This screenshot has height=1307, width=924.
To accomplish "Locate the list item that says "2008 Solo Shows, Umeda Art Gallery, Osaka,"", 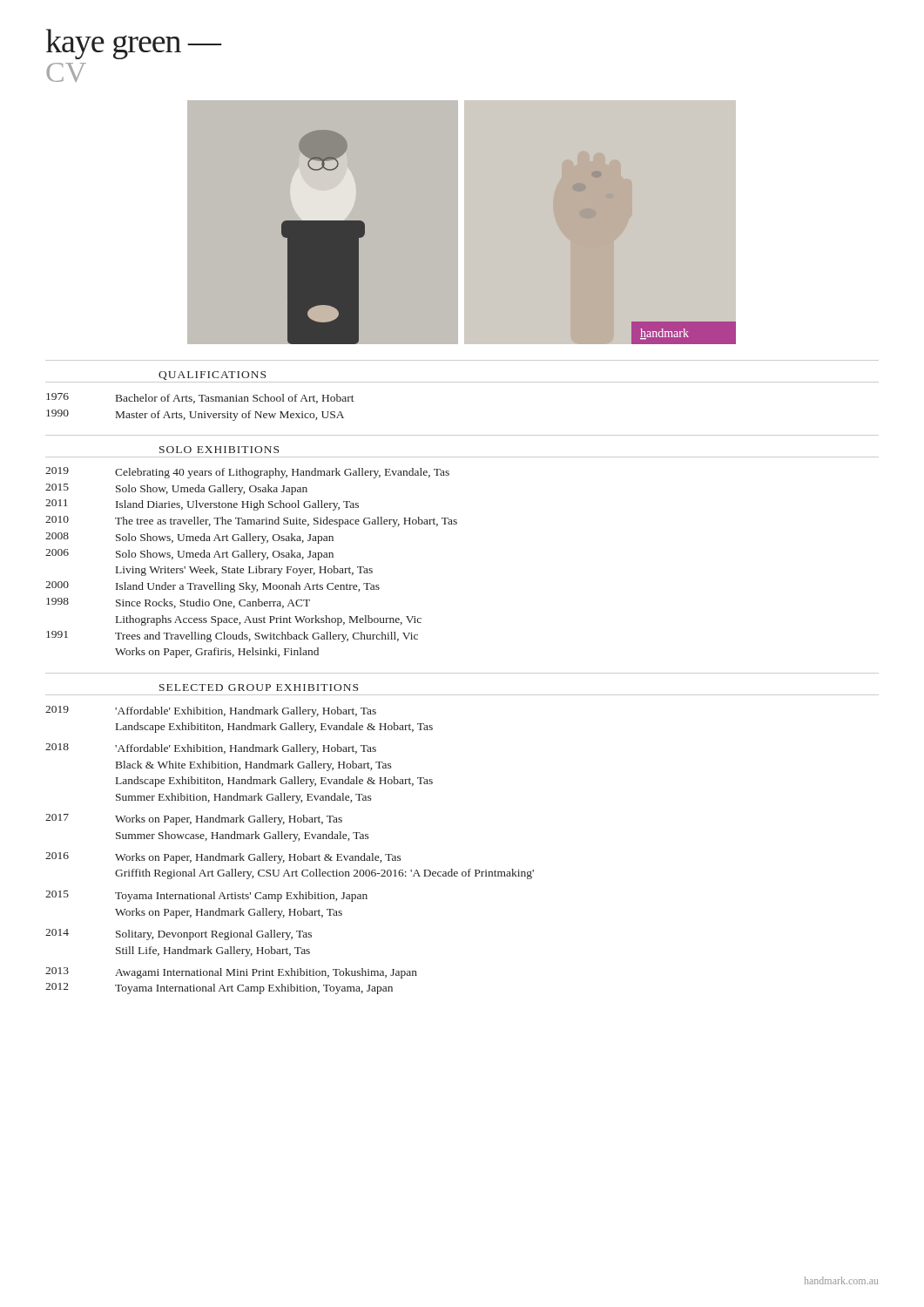I will [x=190, y=537].
